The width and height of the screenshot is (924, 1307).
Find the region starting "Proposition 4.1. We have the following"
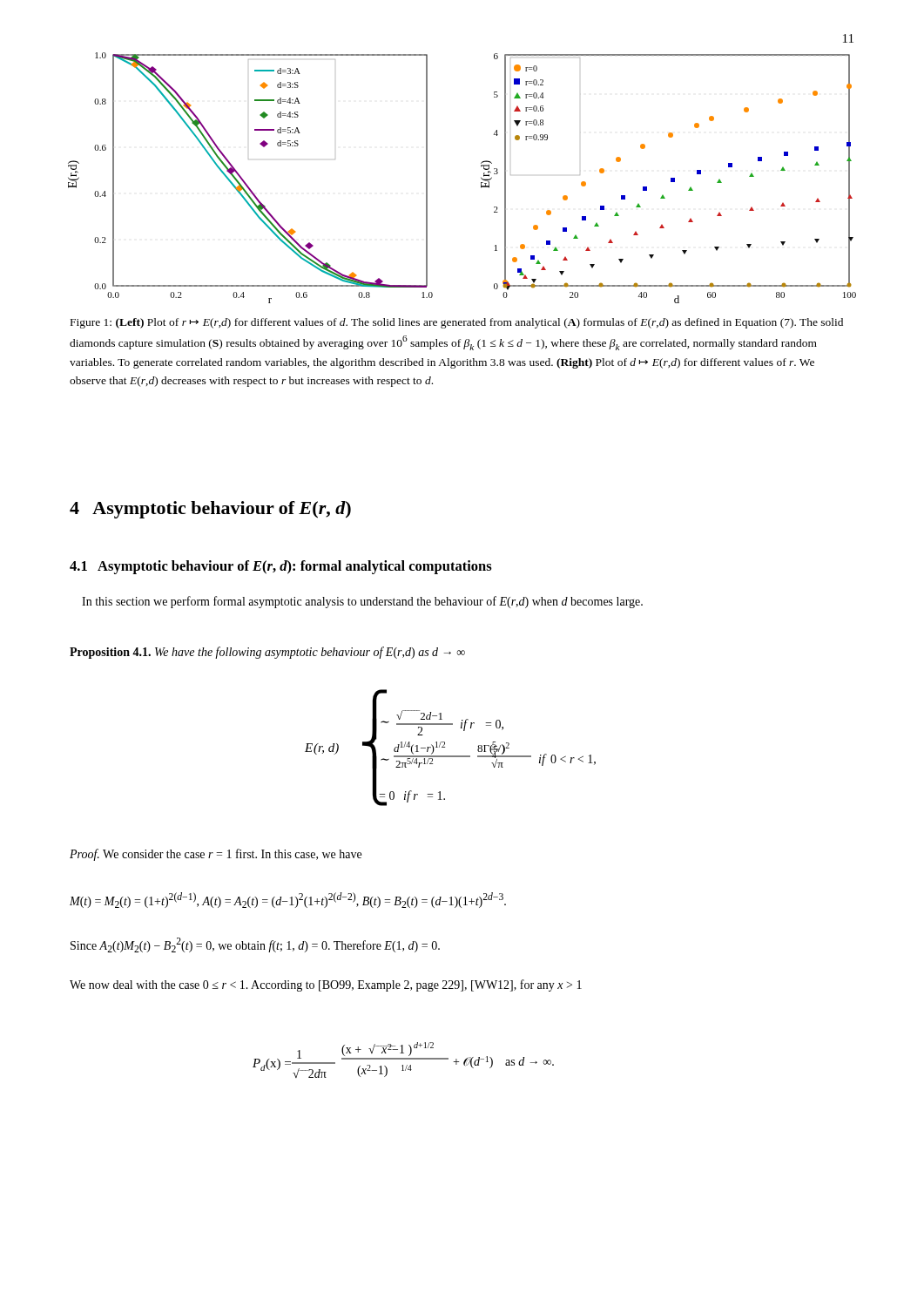(267, 652)
